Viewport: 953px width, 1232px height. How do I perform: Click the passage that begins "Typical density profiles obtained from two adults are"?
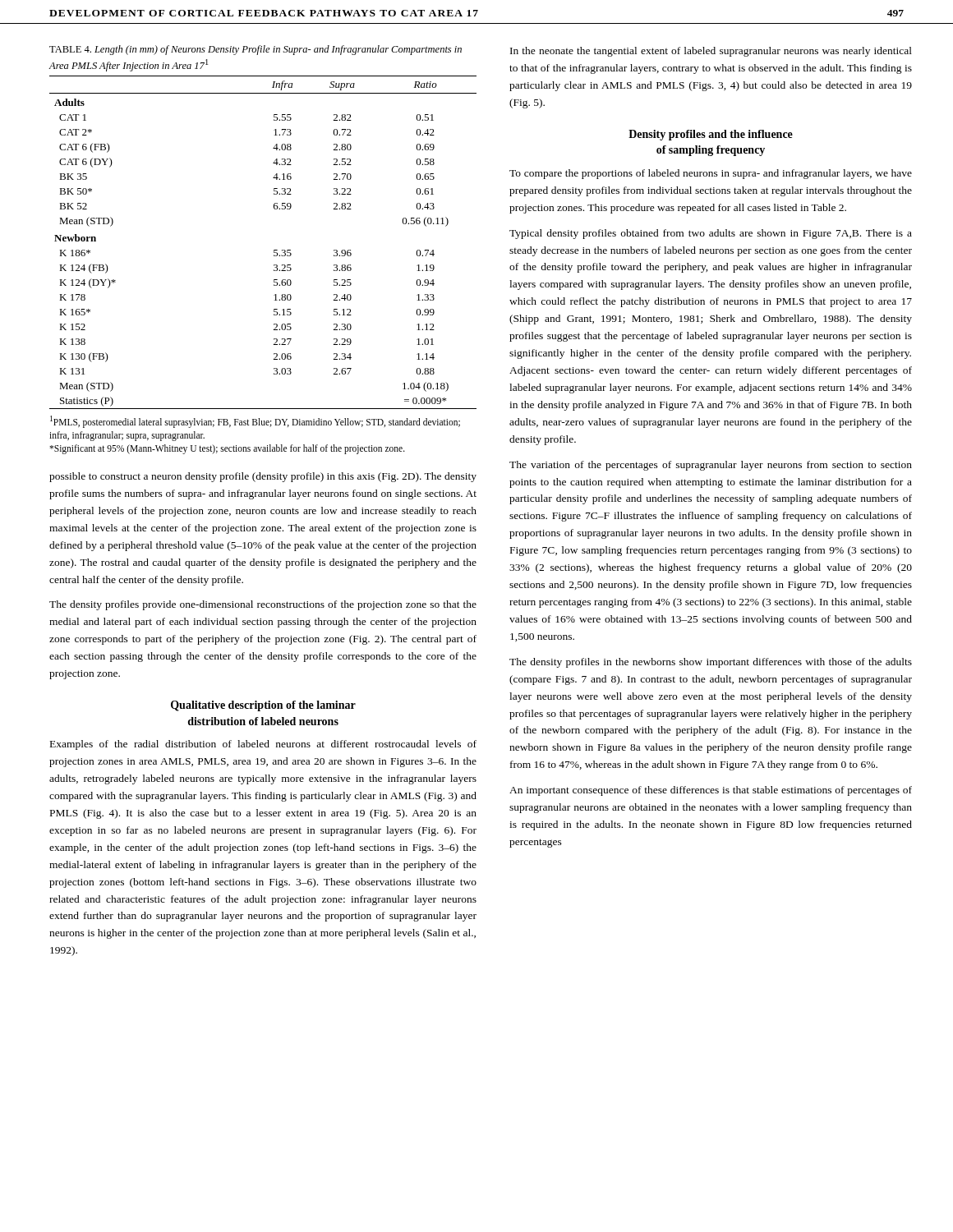coord(711,336)
